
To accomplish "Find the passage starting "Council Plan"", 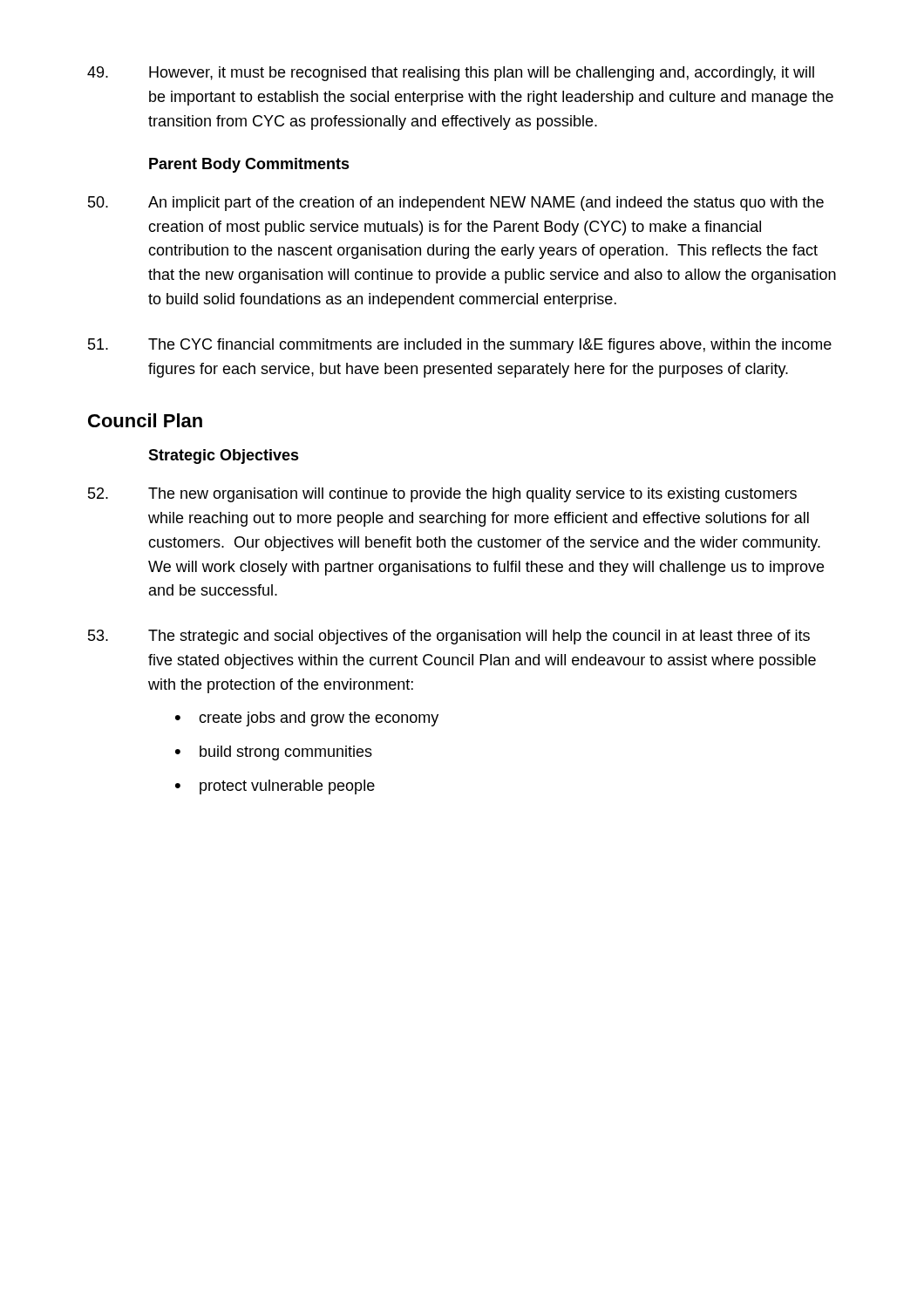I will click(145, 421).
